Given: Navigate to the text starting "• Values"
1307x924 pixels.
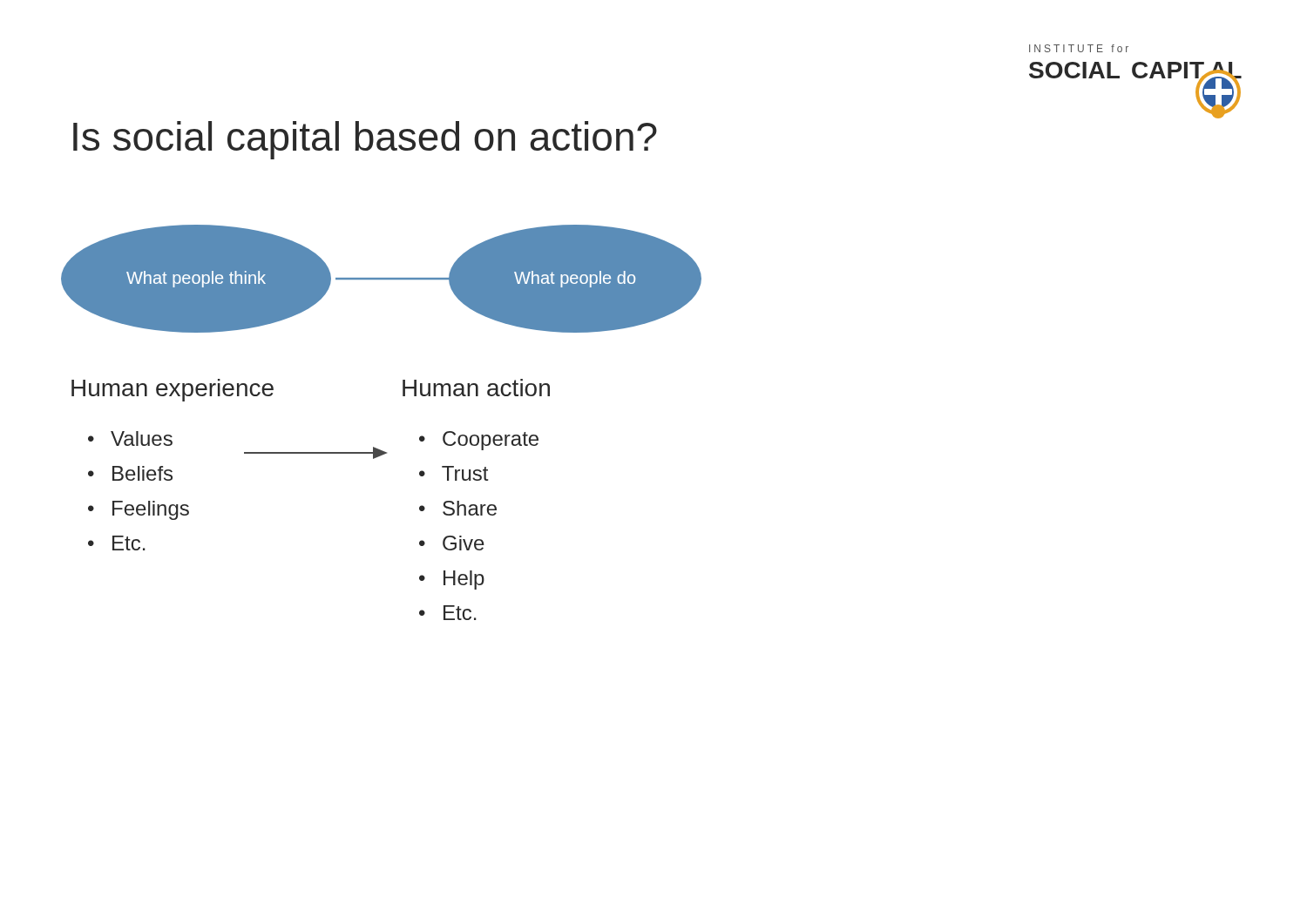Looking at the screenshot, I should (130, 438).
